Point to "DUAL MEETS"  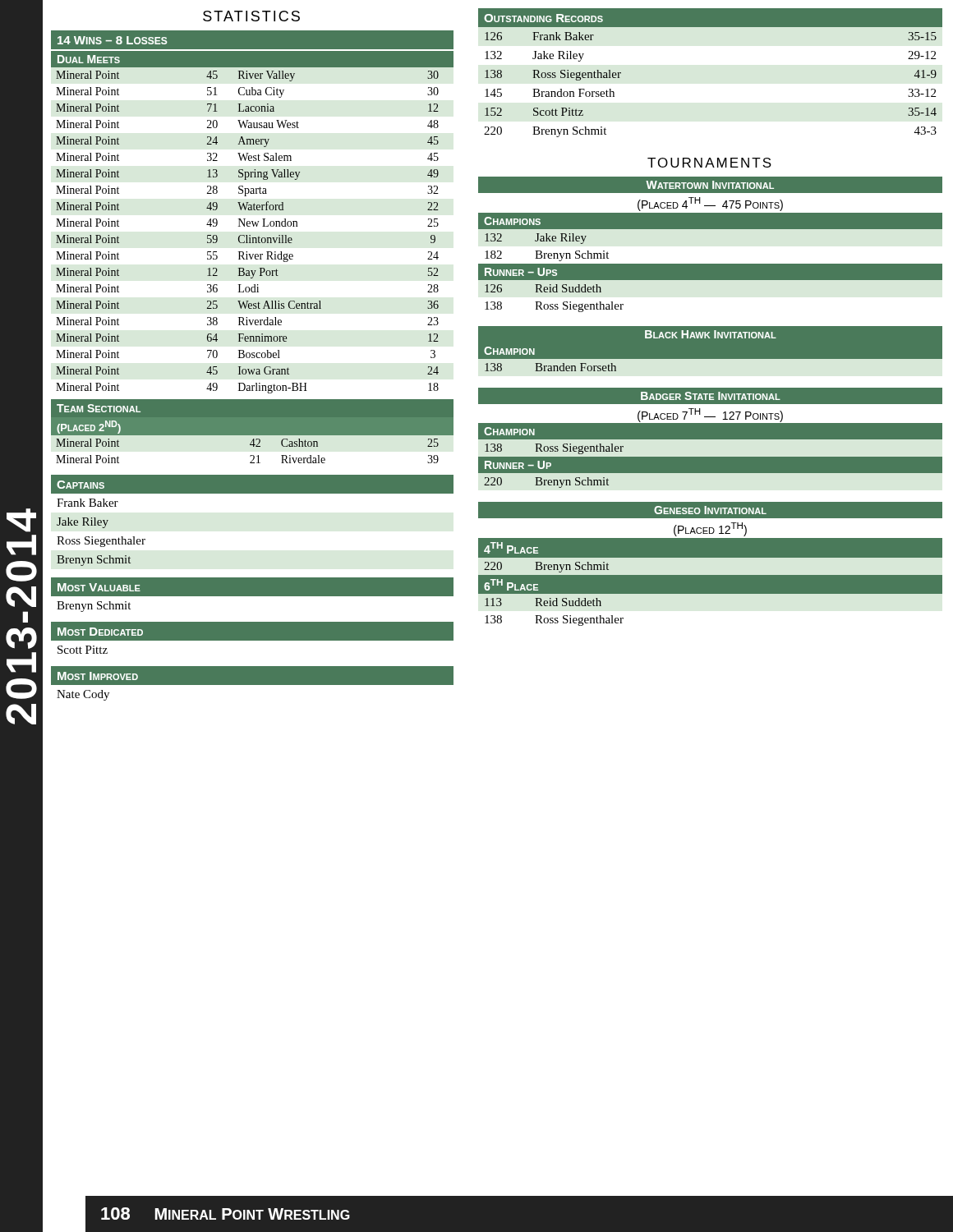(88, 59)
